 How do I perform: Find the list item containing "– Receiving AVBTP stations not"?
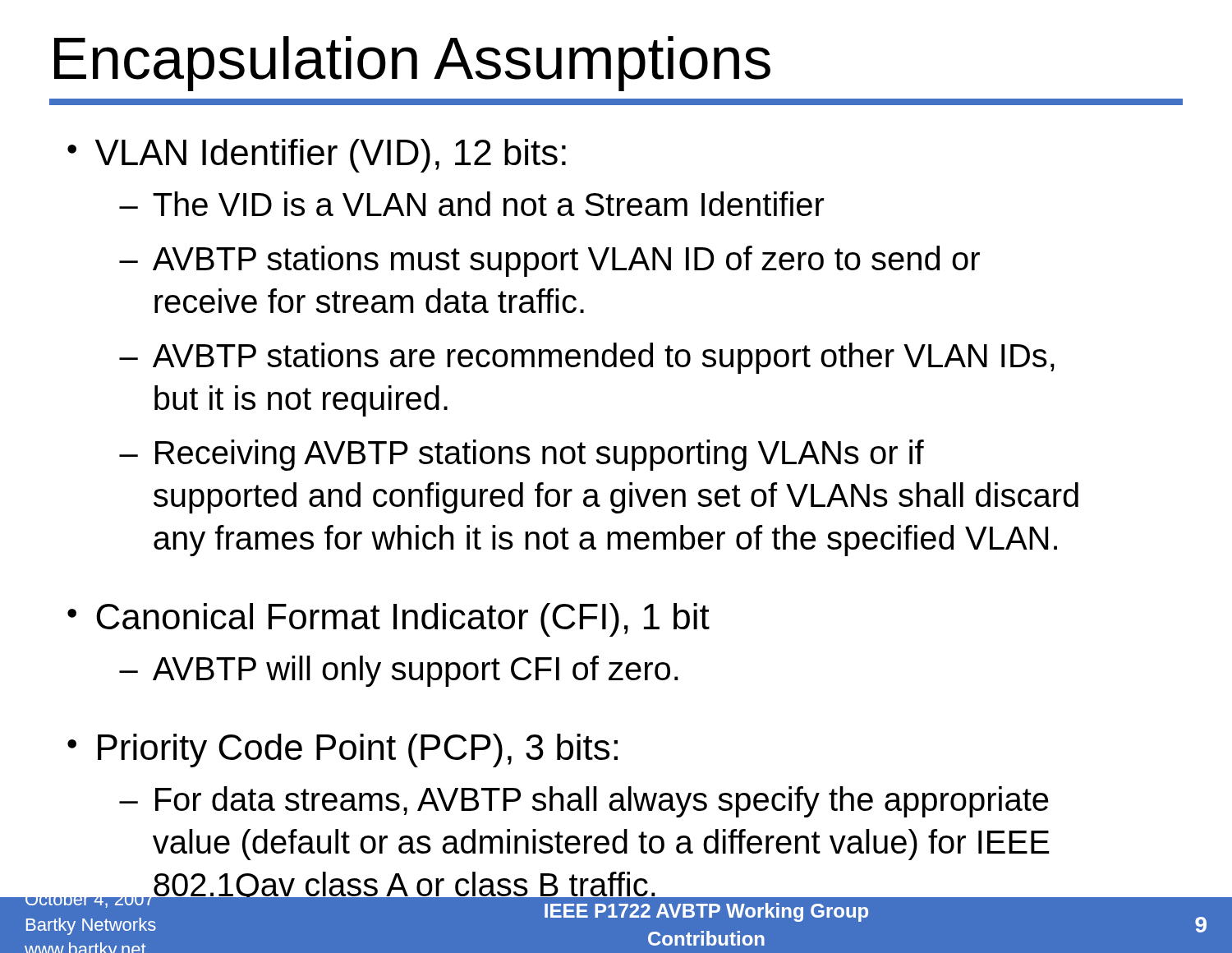tap(600, 495)
